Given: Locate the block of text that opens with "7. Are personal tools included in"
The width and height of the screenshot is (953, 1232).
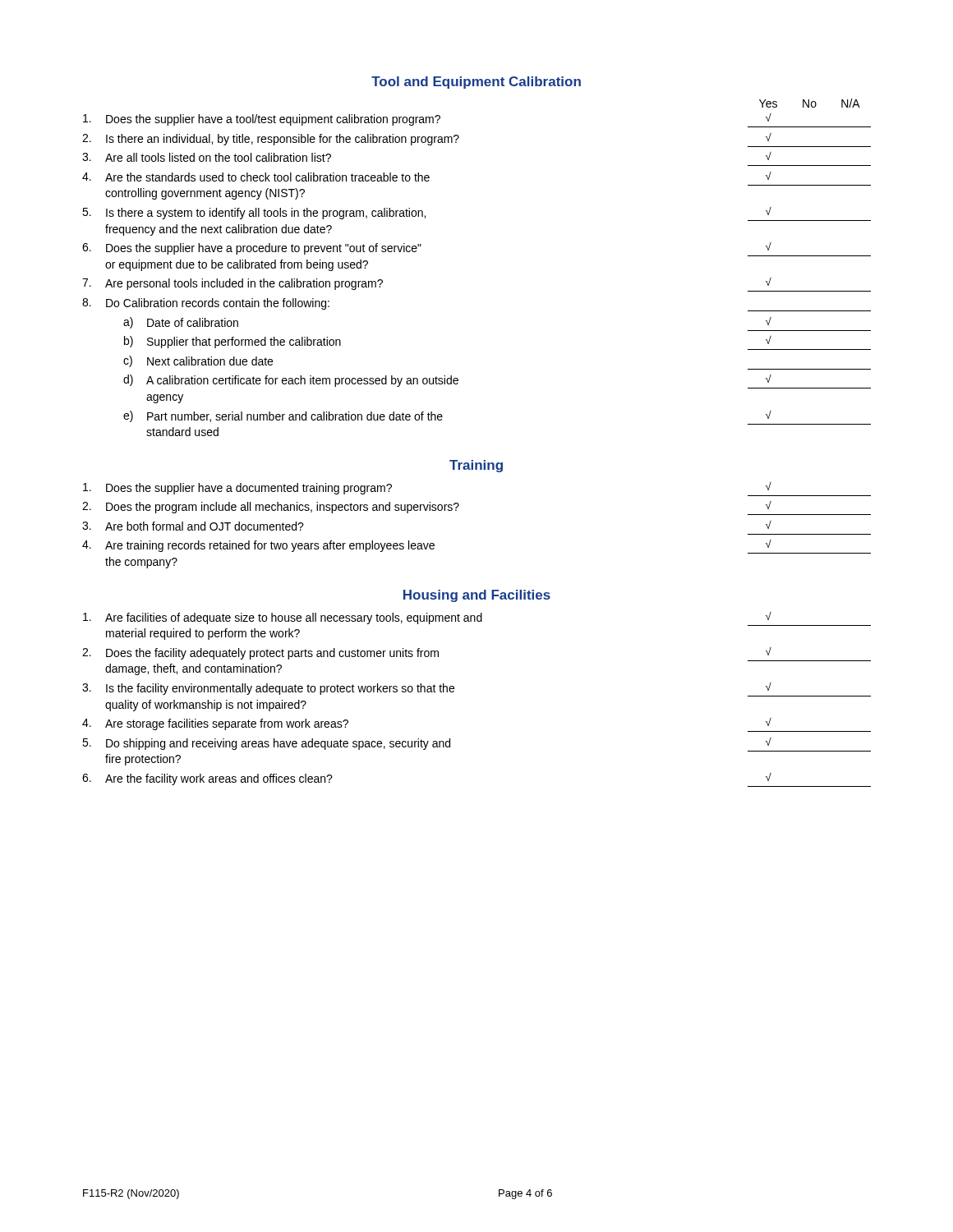Looking at the screenshot, I should [226, 285].
